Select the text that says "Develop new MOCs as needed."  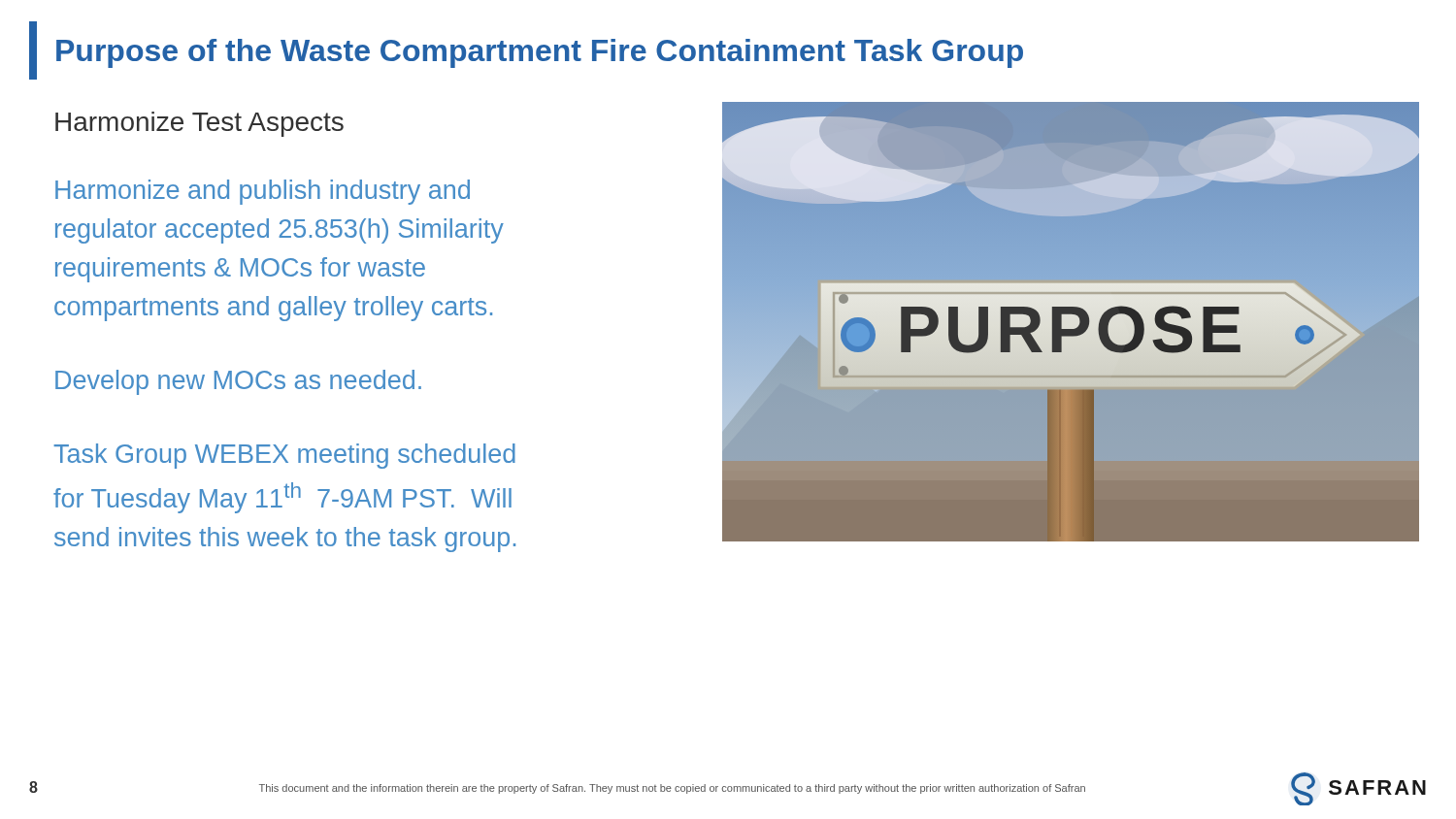click(238, 380)
